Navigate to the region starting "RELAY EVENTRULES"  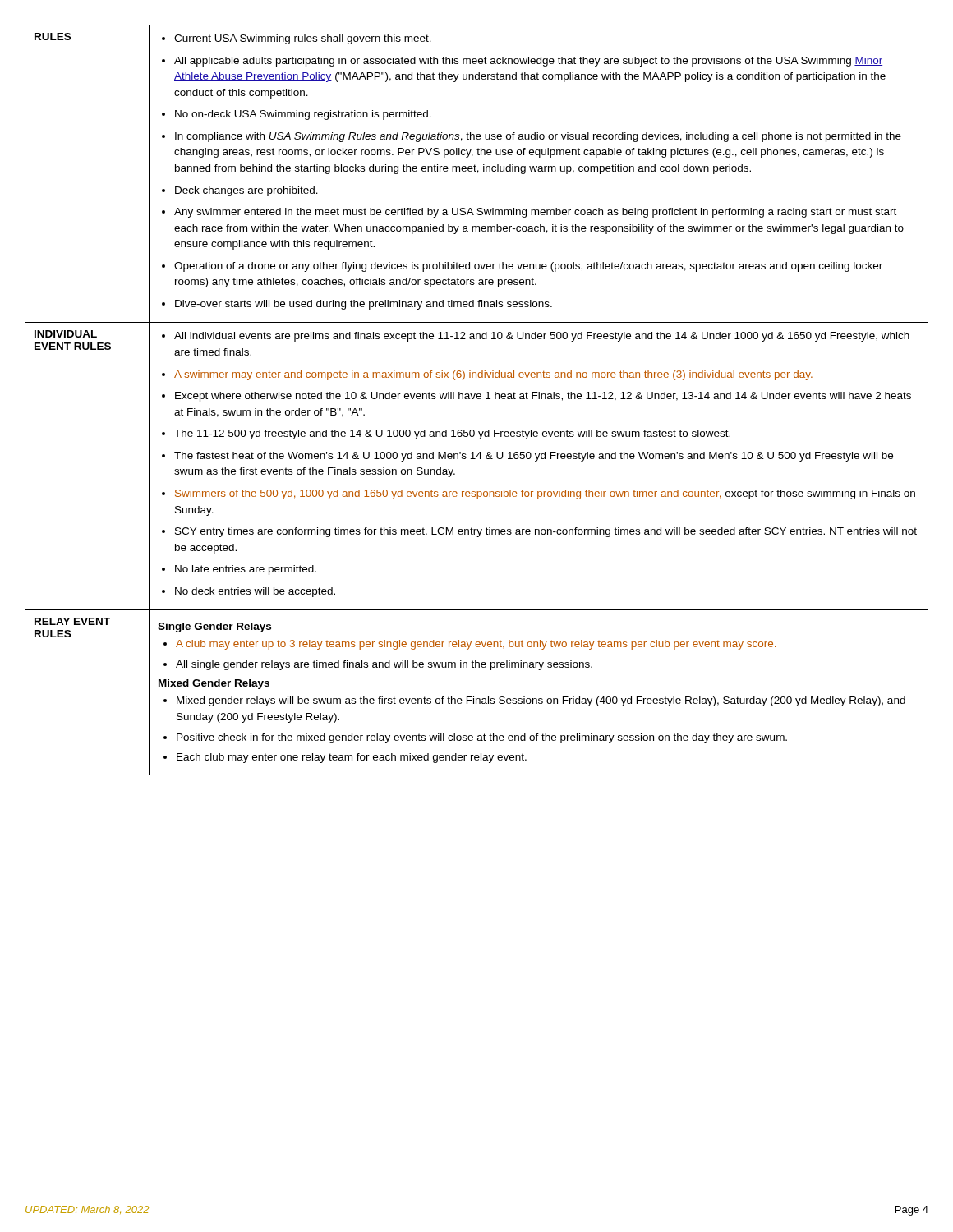tap(72, 628)
